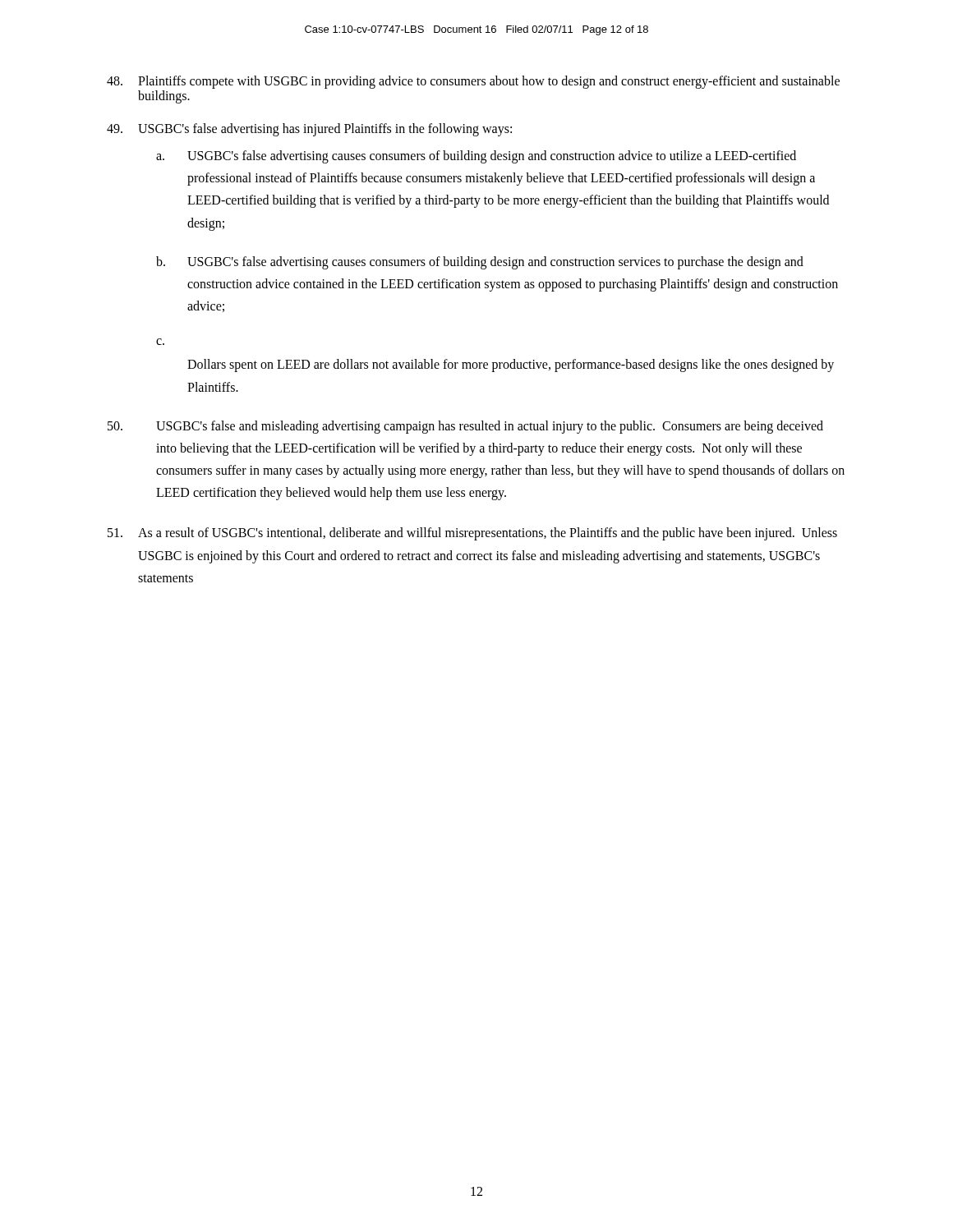
Task: Point to the text block starting "49. USGBC's false"
Action: [476, 129]
